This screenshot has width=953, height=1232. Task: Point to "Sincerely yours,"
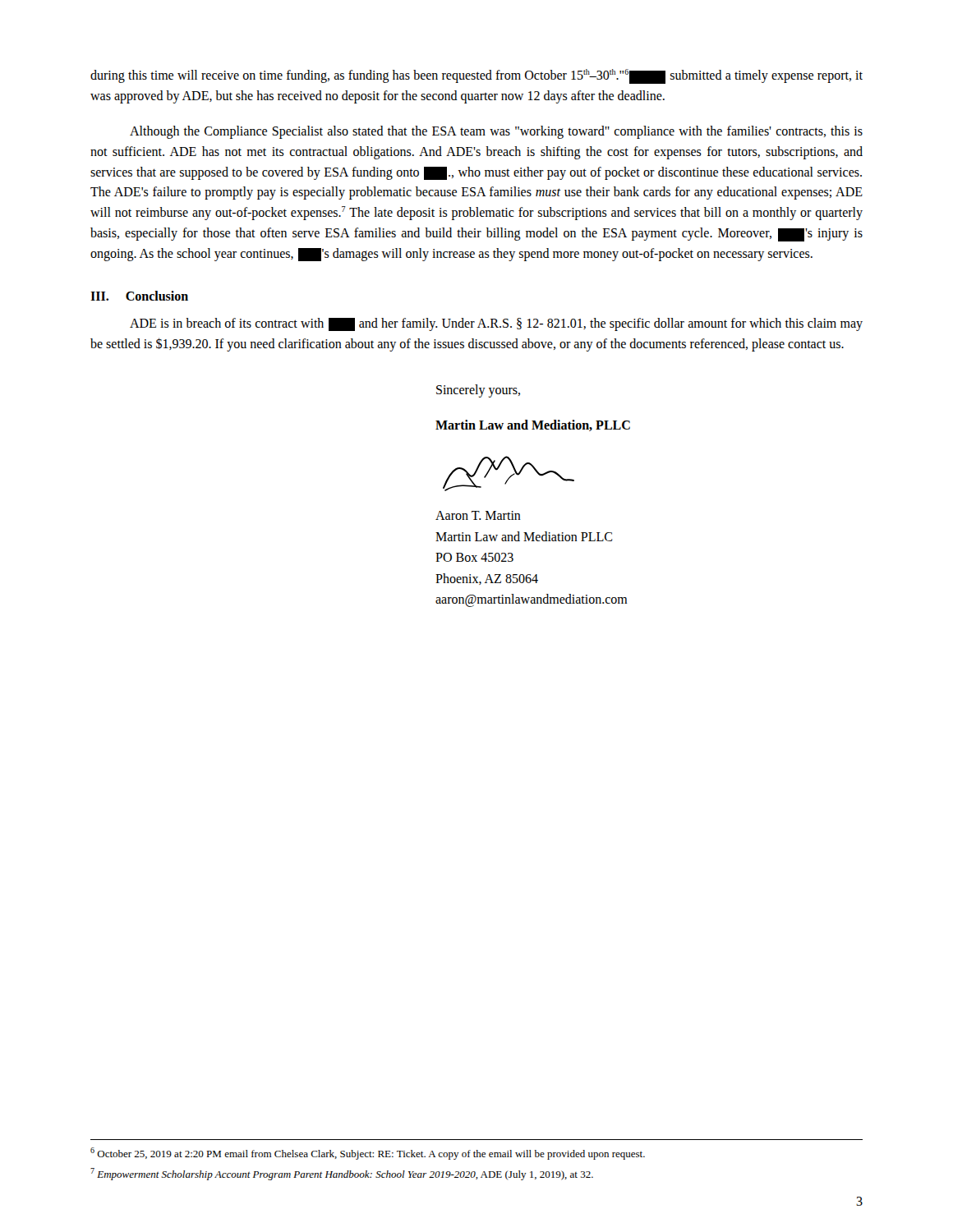coord(478,390)
